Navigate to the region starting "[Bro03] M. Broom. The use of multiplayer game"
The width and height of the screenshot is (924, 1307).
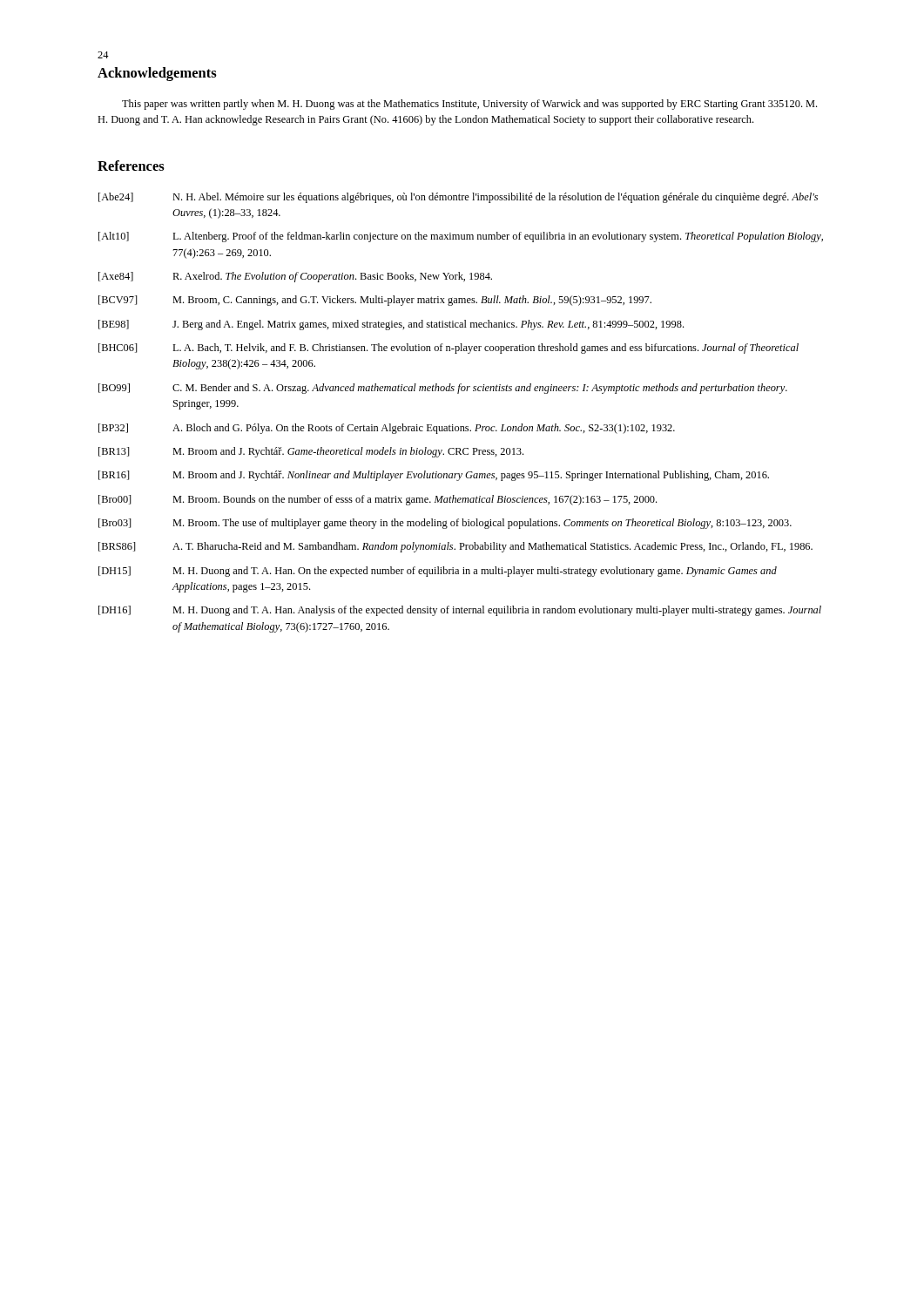pos(462,523)
